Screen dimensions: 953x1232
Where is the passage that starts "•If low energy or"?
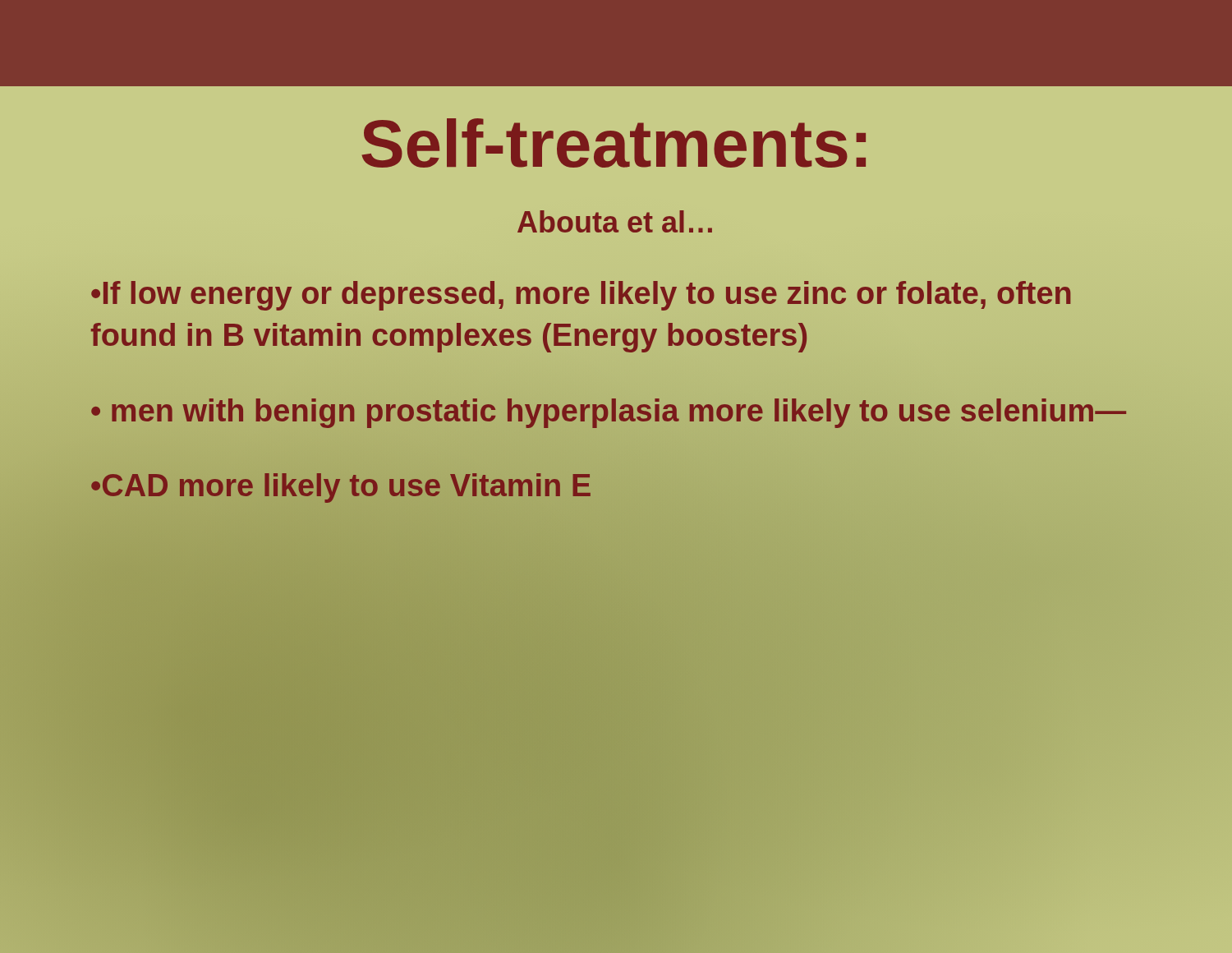click(x=581, y=314)
